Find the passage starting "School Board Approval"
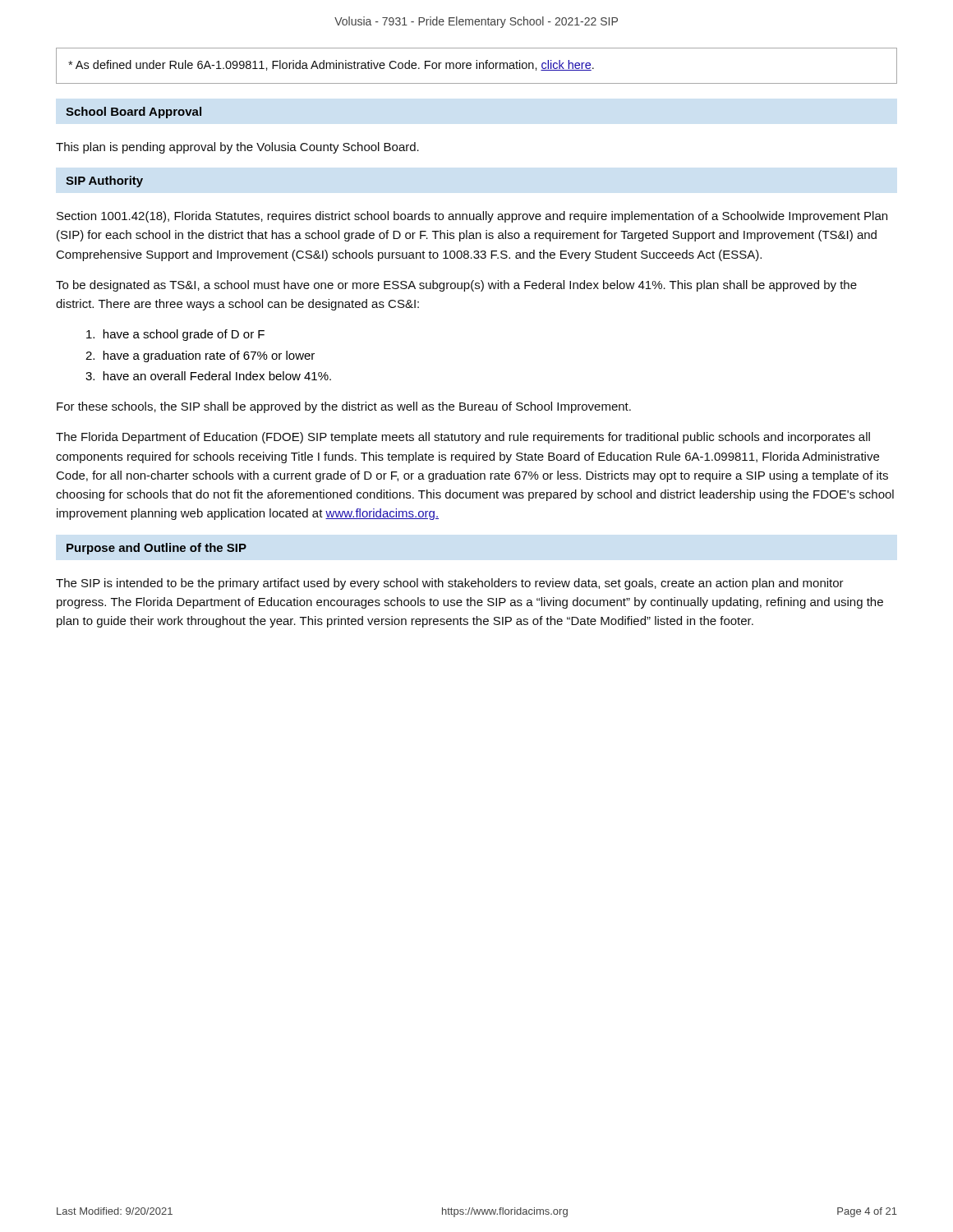Image resolution: width=953 pixels, height=1232 pixels. tap(134, 111)
